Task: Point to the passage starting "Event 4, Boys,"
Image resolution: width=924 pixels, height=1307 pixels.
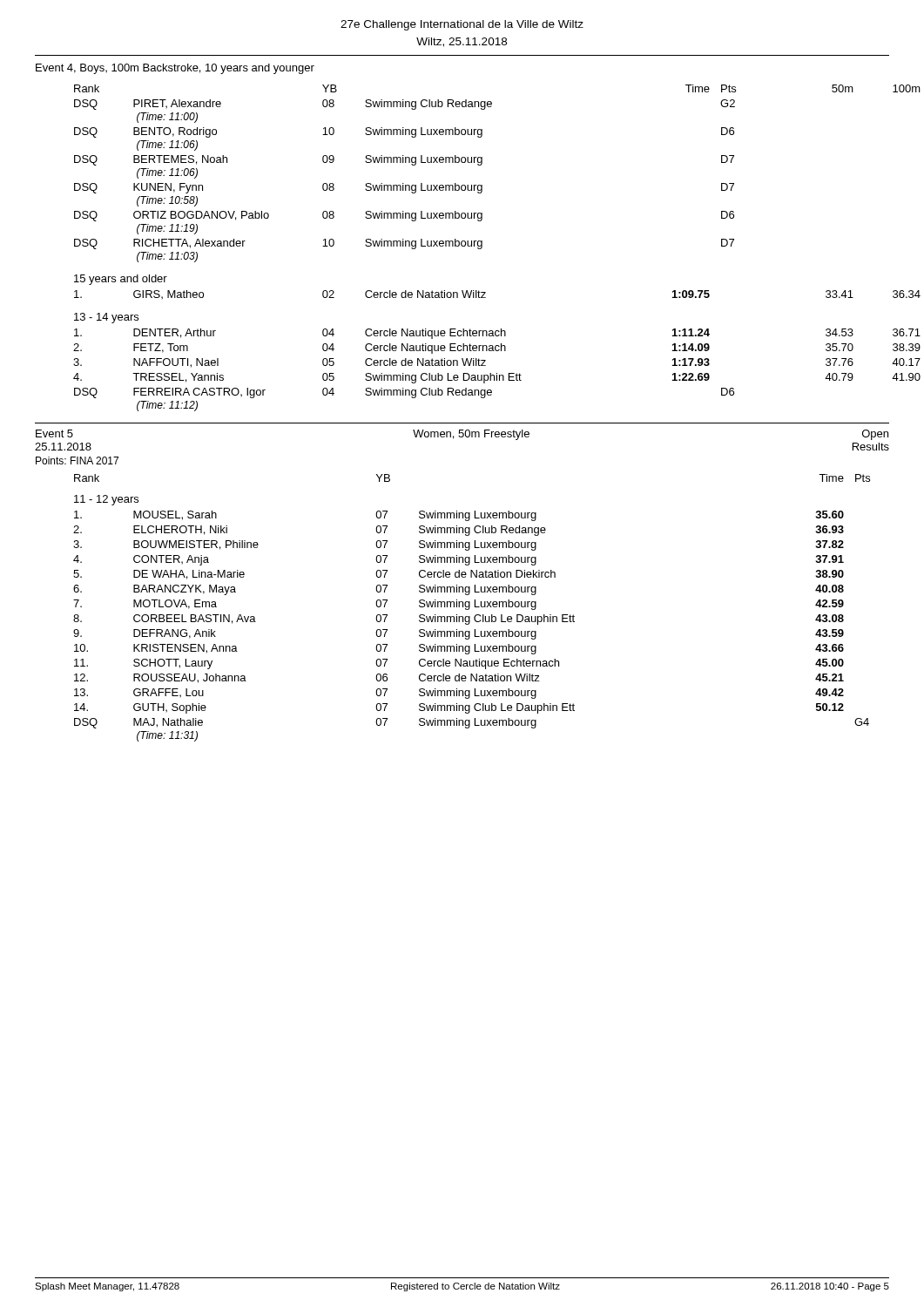Action: click(175, 67)
